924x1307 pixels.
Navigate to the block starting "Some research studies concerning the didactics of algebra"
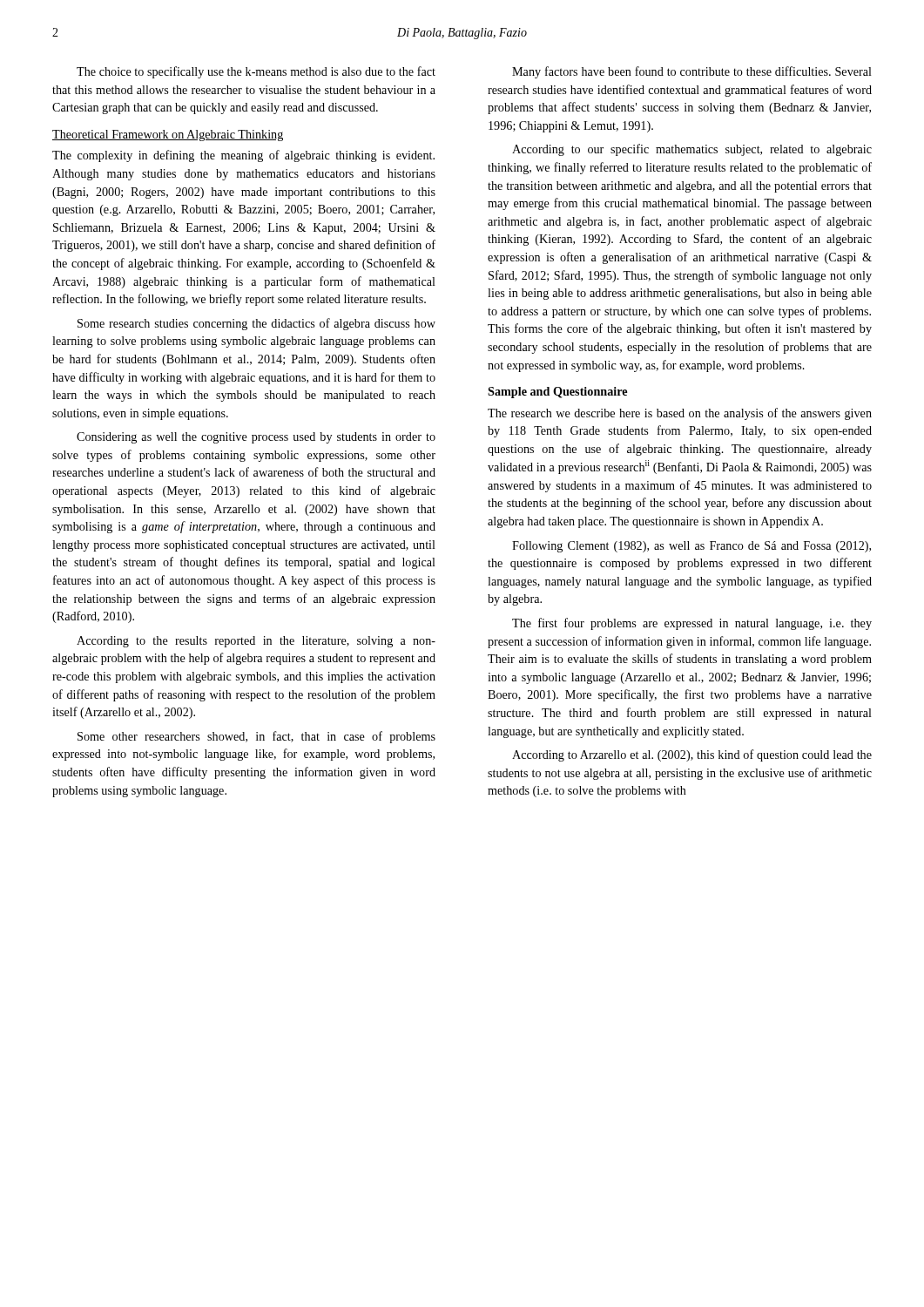point(244,368)
